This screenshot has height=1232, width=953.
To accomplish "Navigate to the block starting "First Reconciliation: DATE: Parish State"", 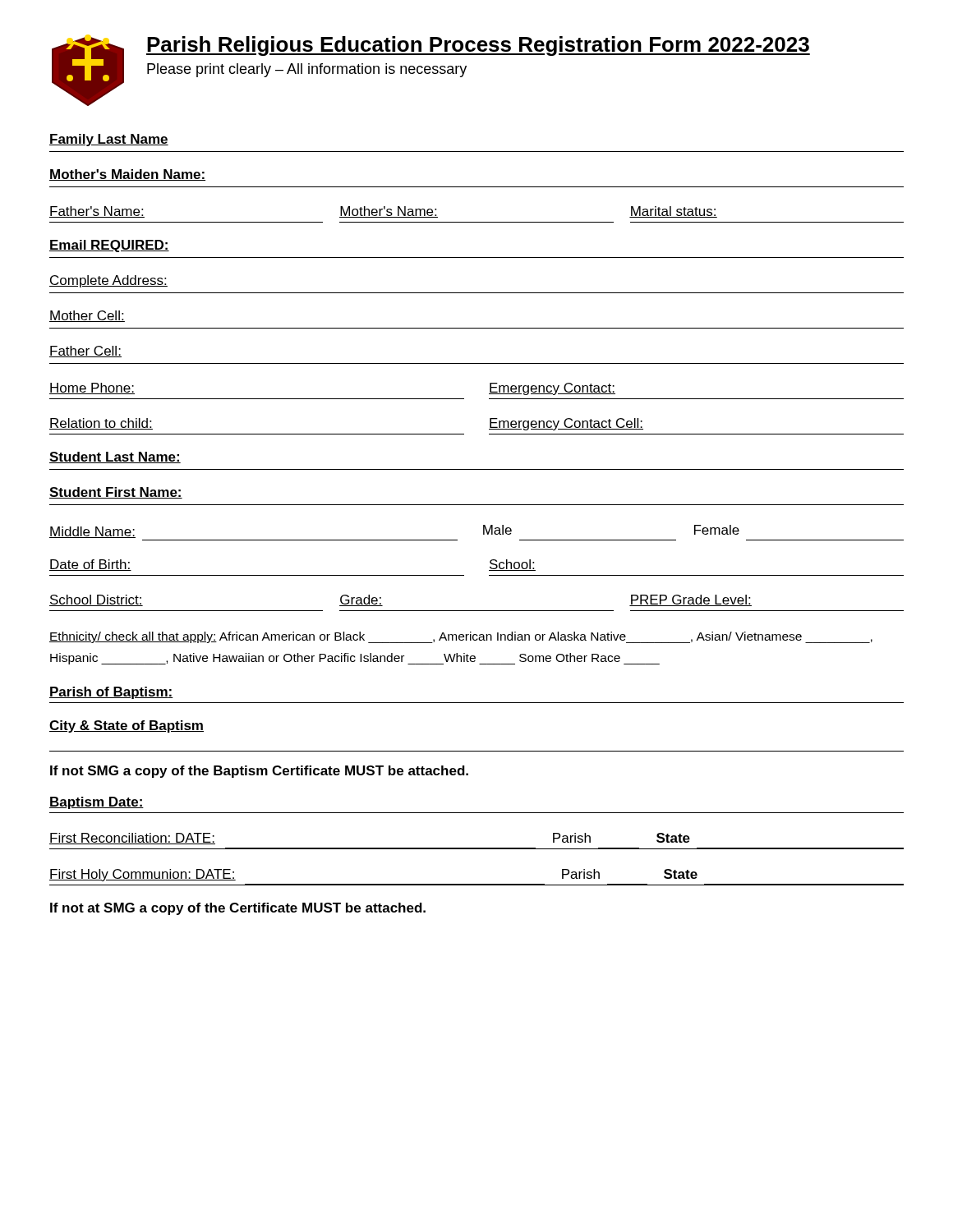I will pos(476,838).
